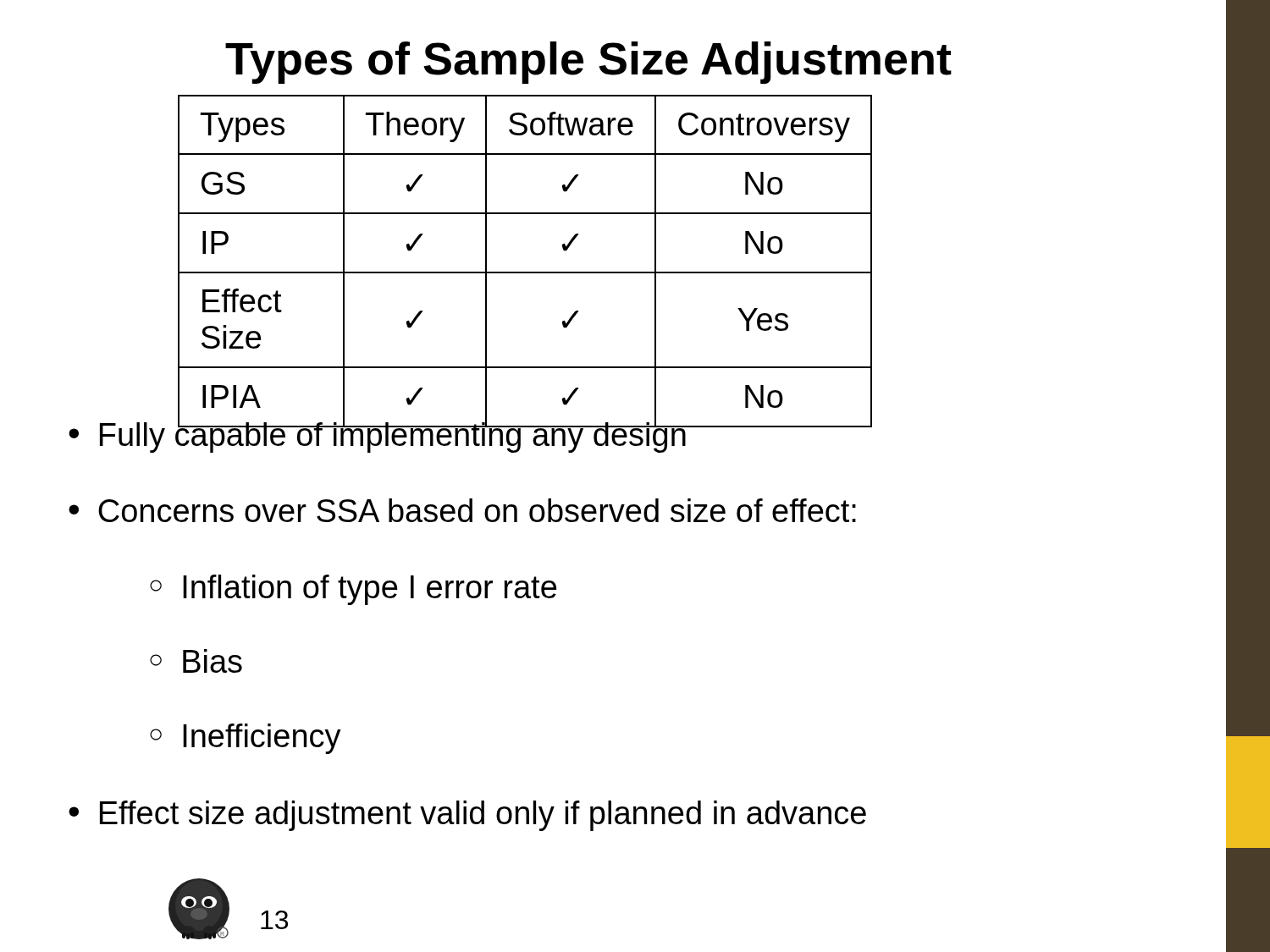Find the text block starting "○ Bias"

click(x=196, y=662)
